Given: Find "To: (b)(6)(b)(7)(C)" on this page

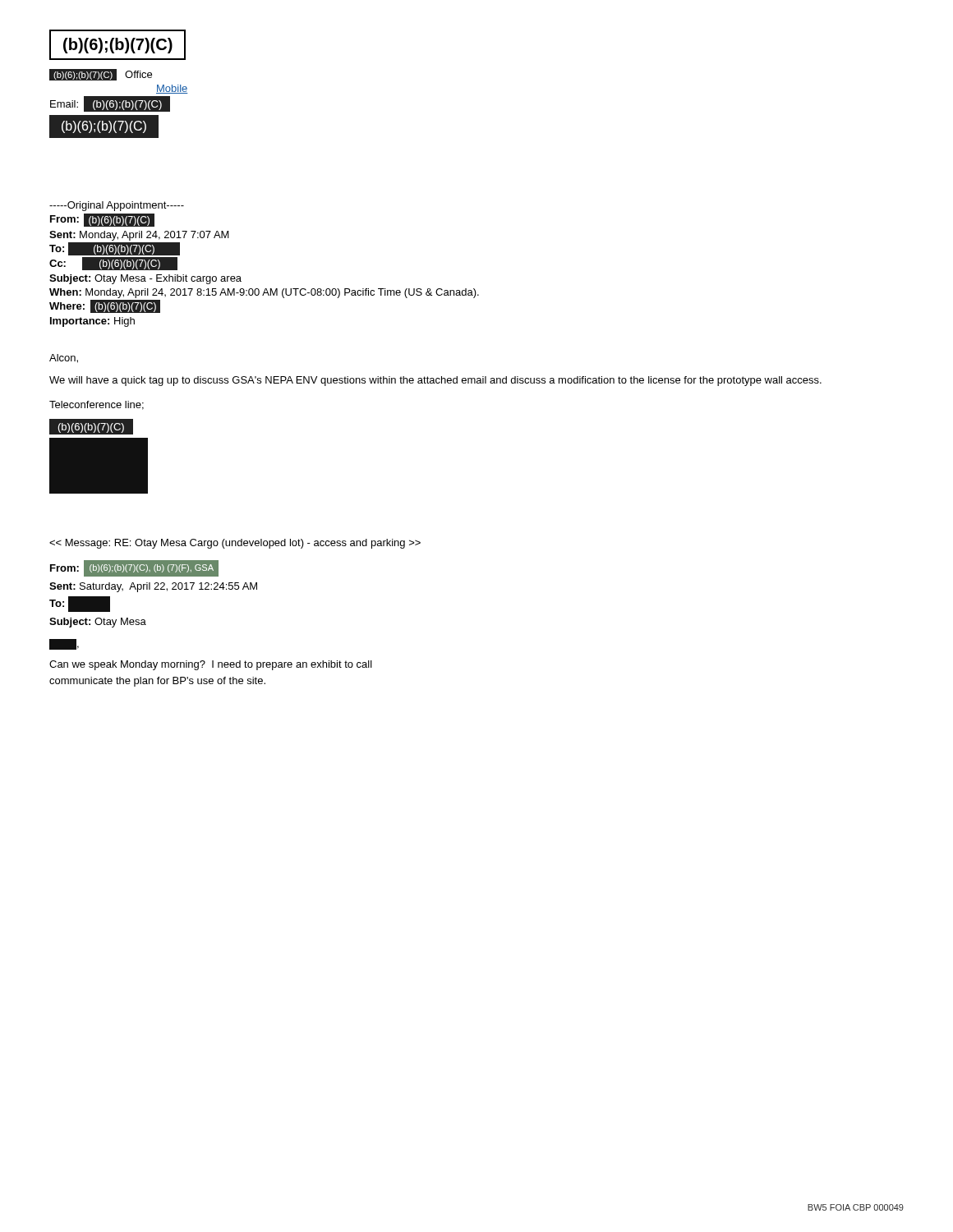Looking at the screenshot, I should [x=186, y=248].
